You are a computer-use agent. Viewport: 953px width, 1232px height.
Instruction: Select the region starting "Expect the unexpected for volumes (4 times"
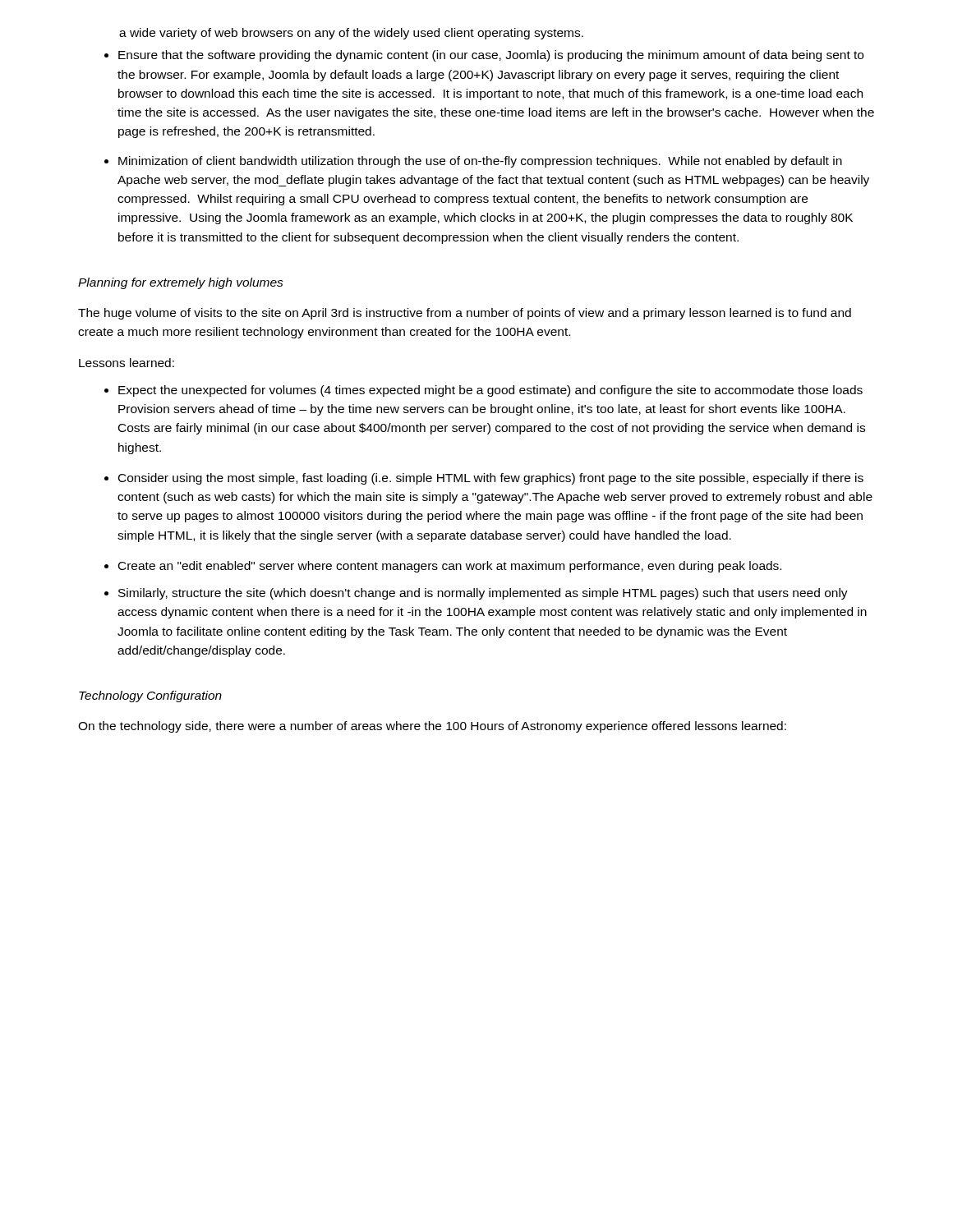(x=492, y=418)
